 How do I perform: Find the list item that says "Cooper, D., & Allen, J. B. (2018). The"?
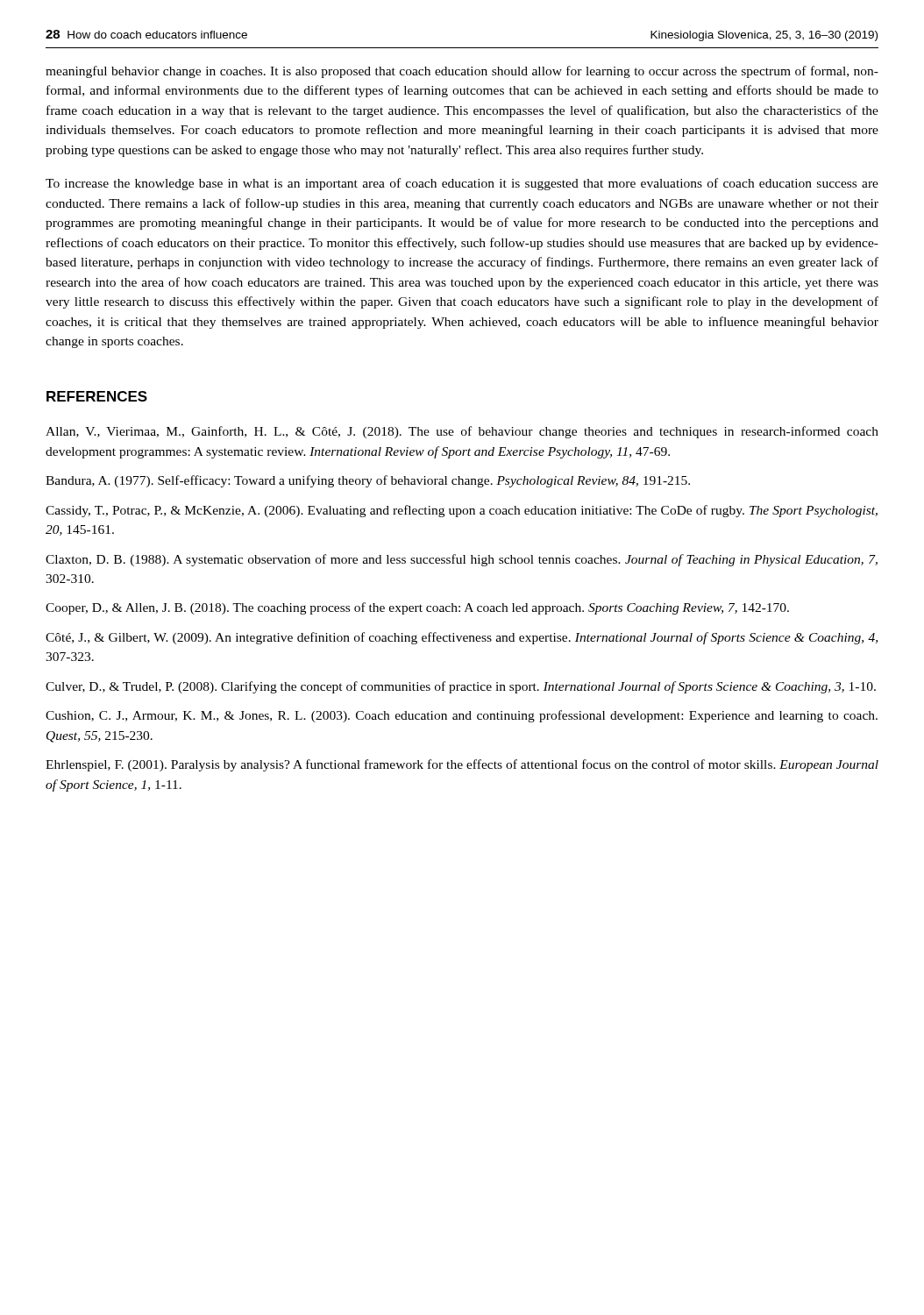point(418,608)
